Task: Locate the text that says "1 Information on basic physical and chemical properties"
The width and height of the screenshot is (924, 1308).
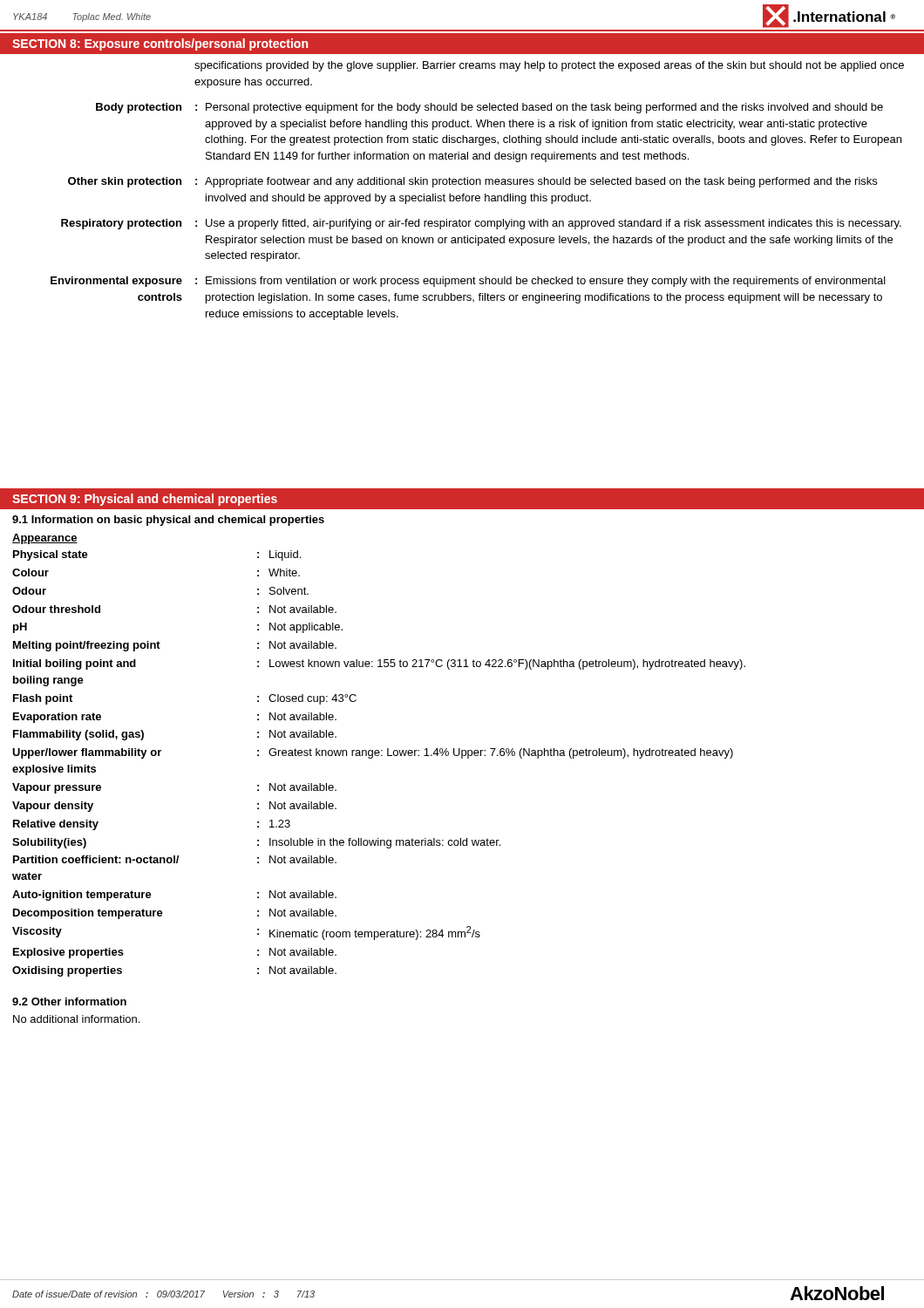Action: 168,519
